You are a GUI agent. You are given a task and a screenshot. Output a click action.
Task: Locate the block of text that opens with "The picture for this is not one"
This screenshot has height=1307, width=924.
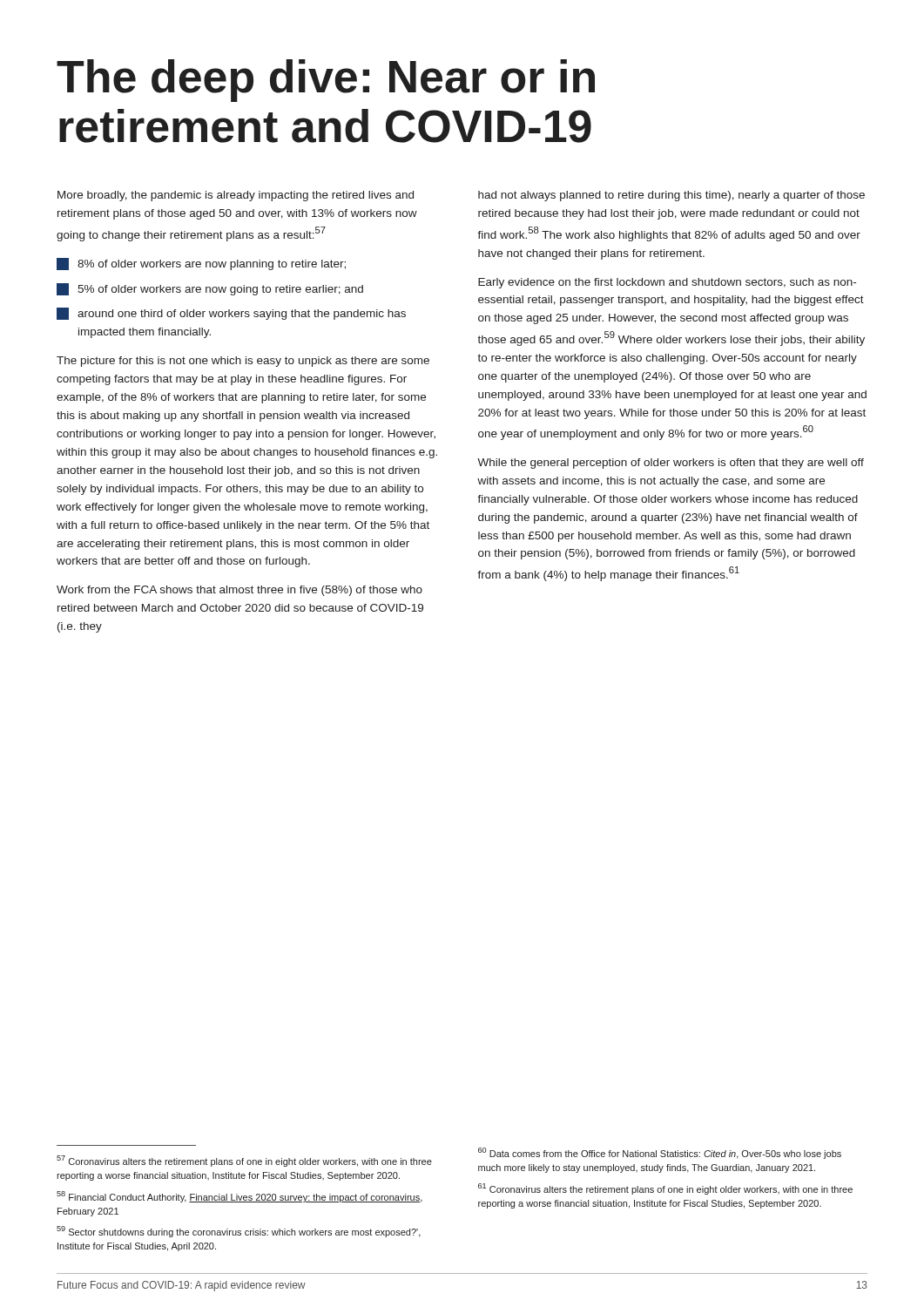[x=251, y=462]
